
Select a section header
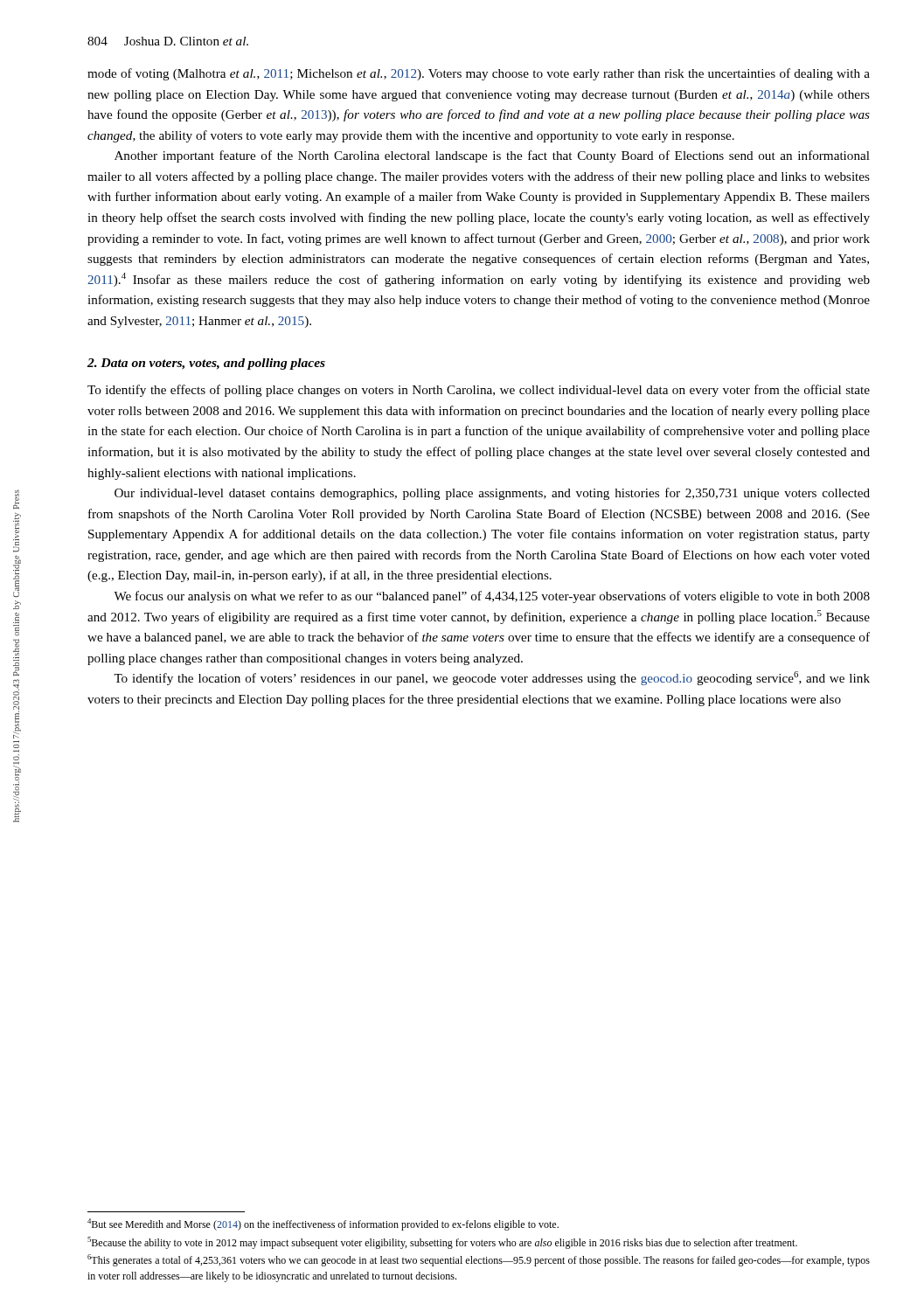(206, 363)
